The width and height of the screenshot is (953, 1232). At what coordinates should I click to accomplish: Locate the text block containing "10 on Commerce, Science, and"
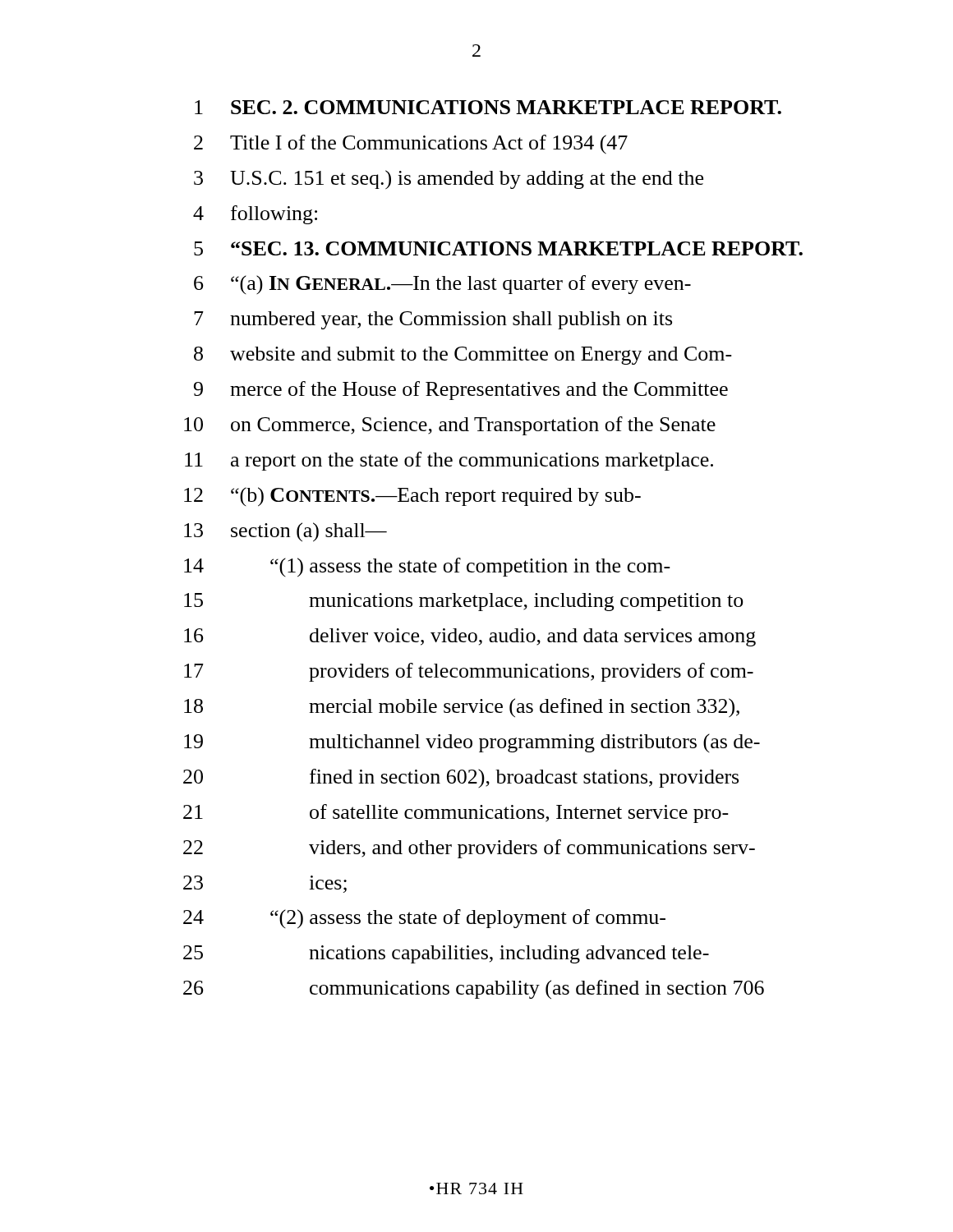tap(501, 425)
